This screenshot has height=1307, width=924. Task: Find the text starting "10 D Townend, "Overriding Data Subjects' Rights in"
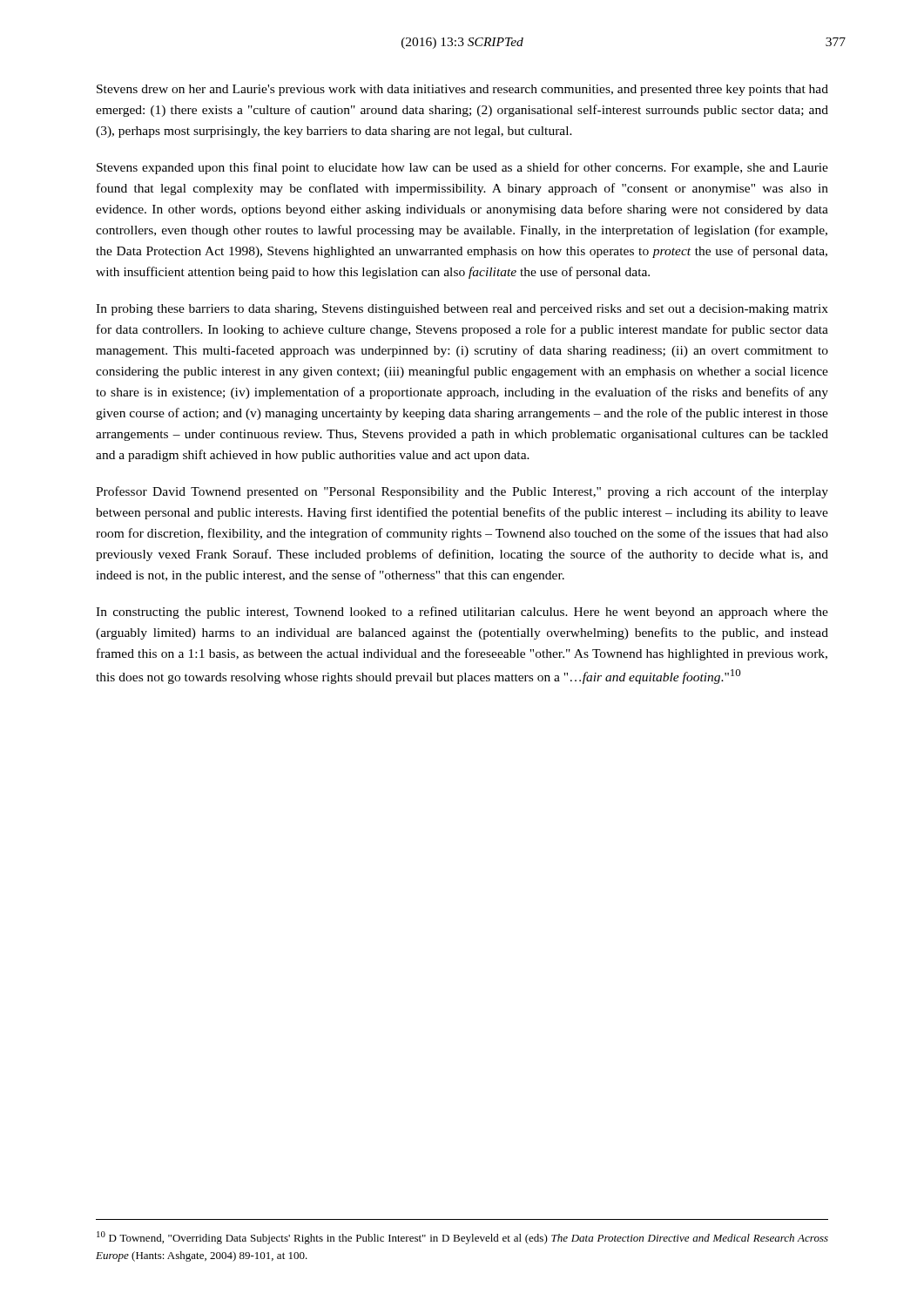[462, 1245]
